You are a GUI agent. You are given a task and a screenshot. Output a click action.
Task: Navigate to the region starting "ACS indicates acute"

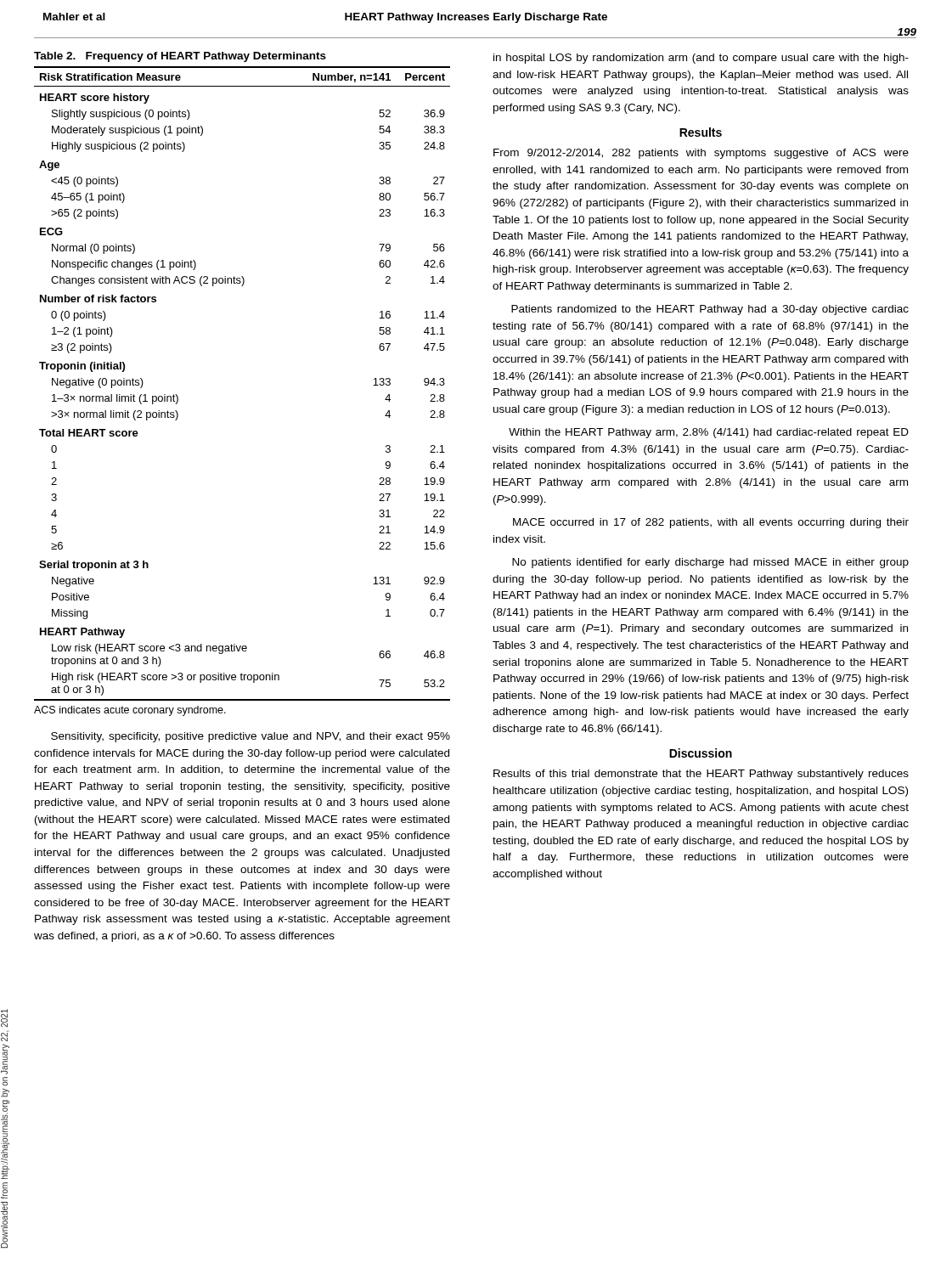coord(130,710)
